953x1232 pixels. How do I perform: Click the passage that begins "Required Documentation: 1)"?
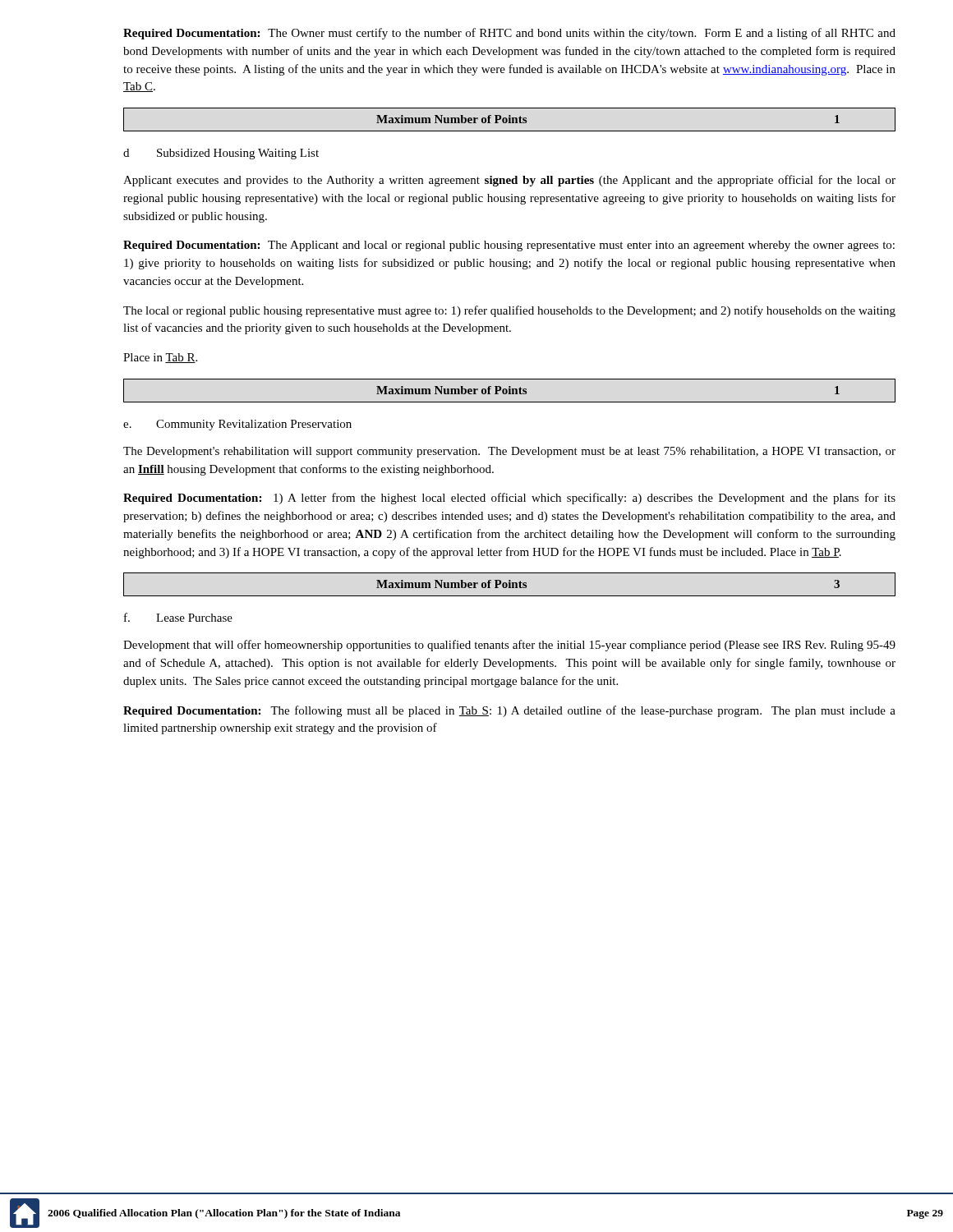pos(509,525)
